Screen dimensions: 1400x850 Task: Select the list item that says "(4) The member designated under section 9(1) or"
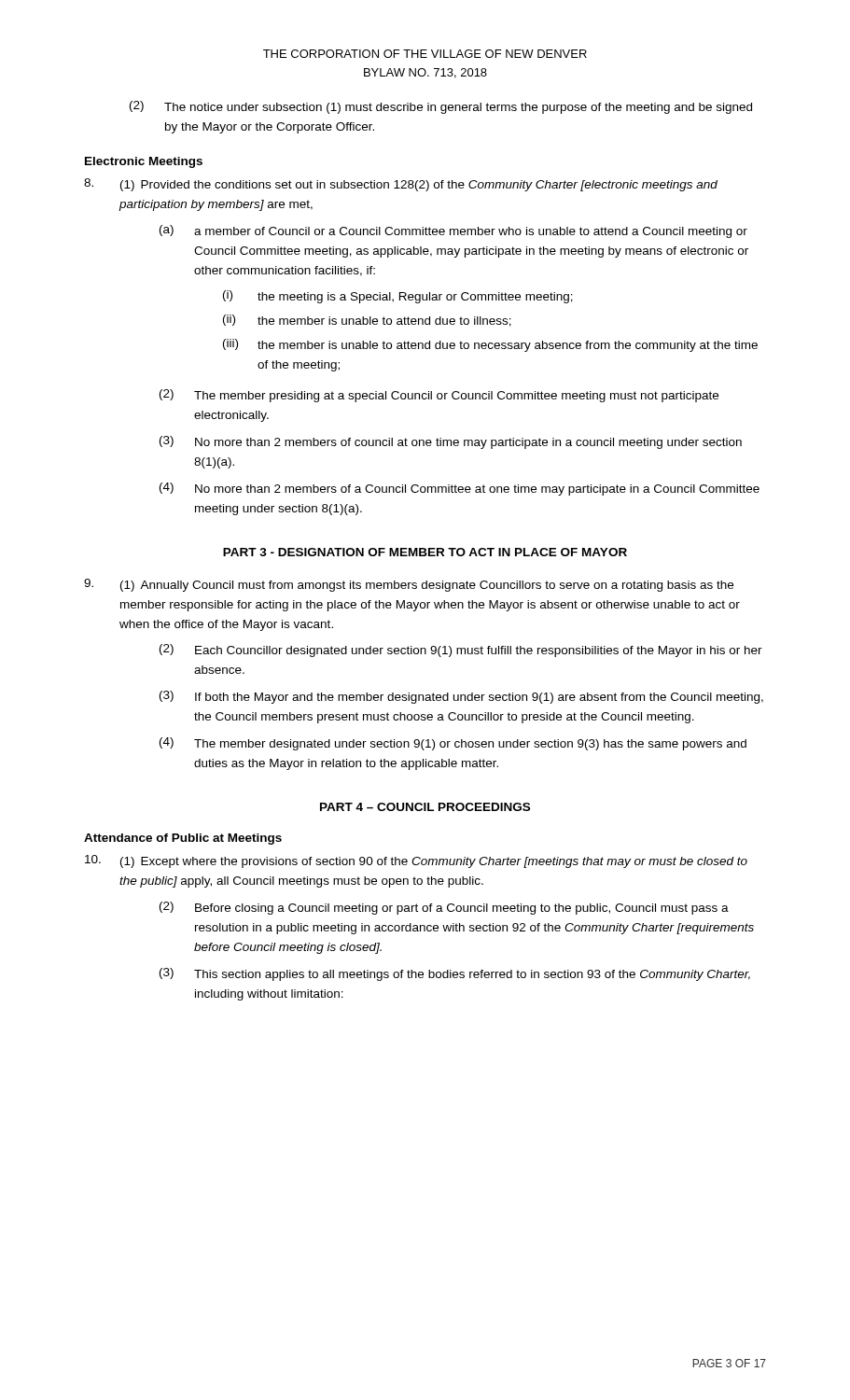click(462, 754)
